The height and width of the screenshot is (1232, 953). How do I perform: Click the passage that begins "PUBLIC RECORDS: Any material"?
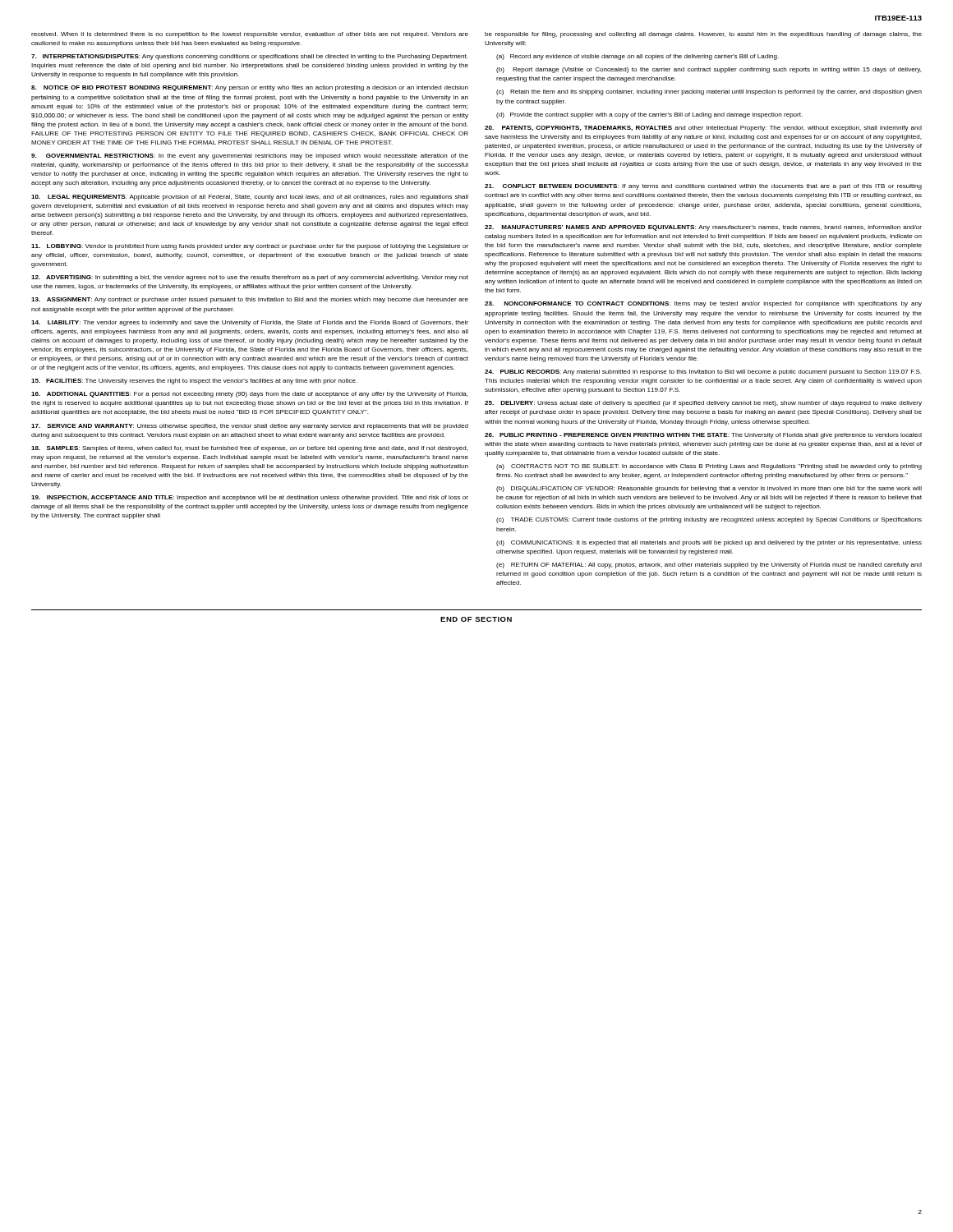coord(703,381)
